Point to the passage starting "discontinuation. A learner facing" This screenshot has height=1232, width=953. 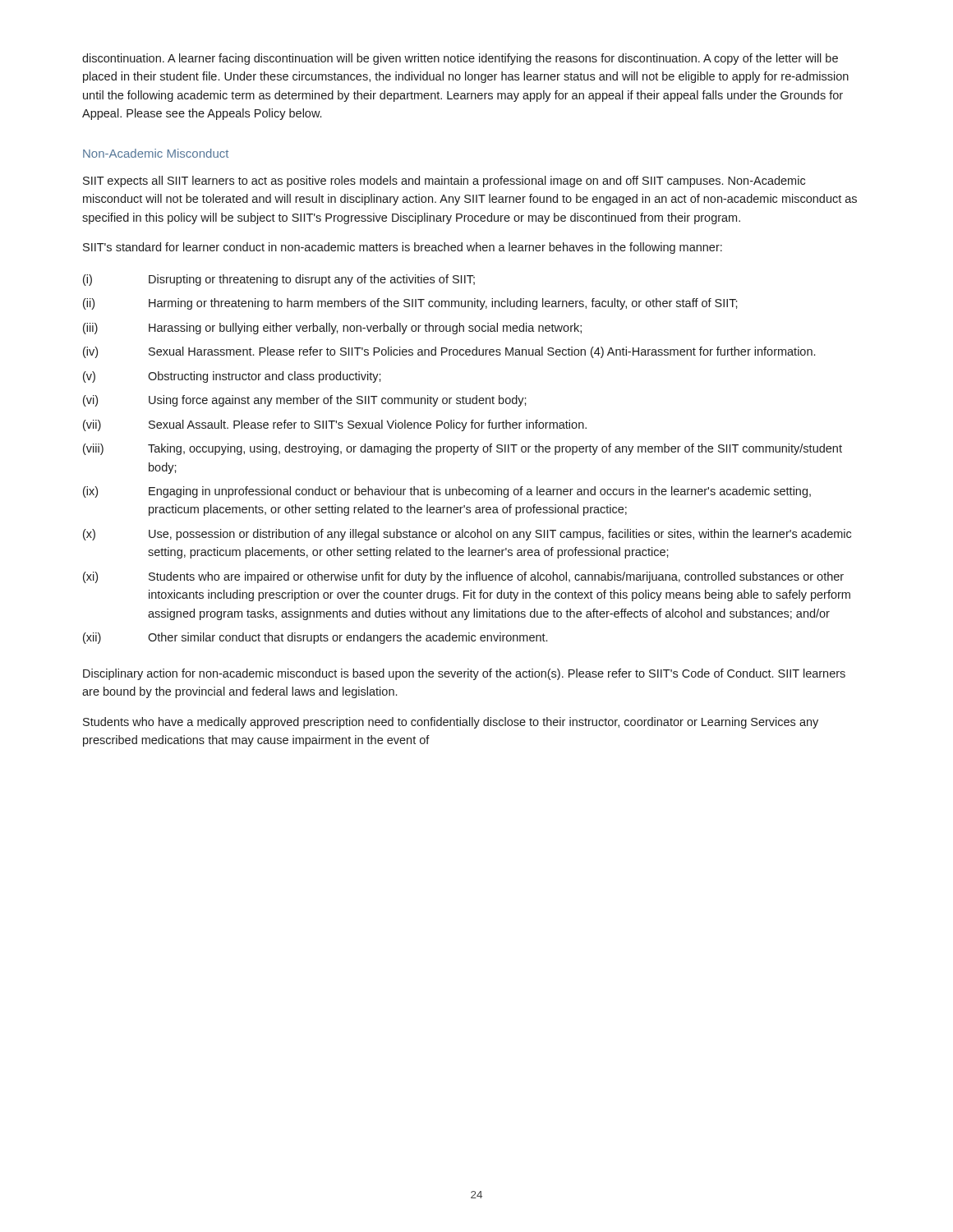point(466,86)
